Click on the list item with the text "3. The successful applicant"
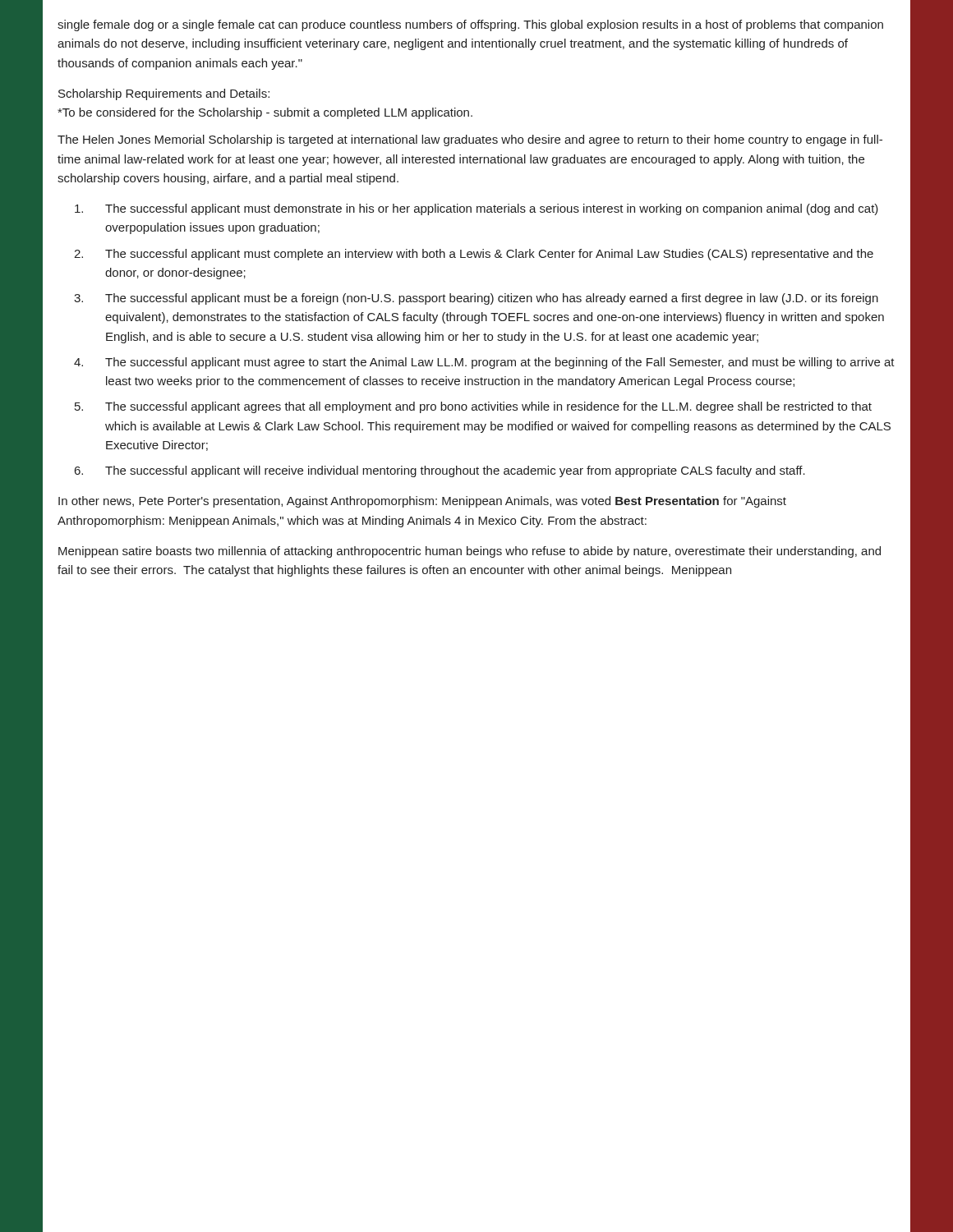The height and width of the screenshot is (1232, 953). pyautogui.click(x=476, y=317)
